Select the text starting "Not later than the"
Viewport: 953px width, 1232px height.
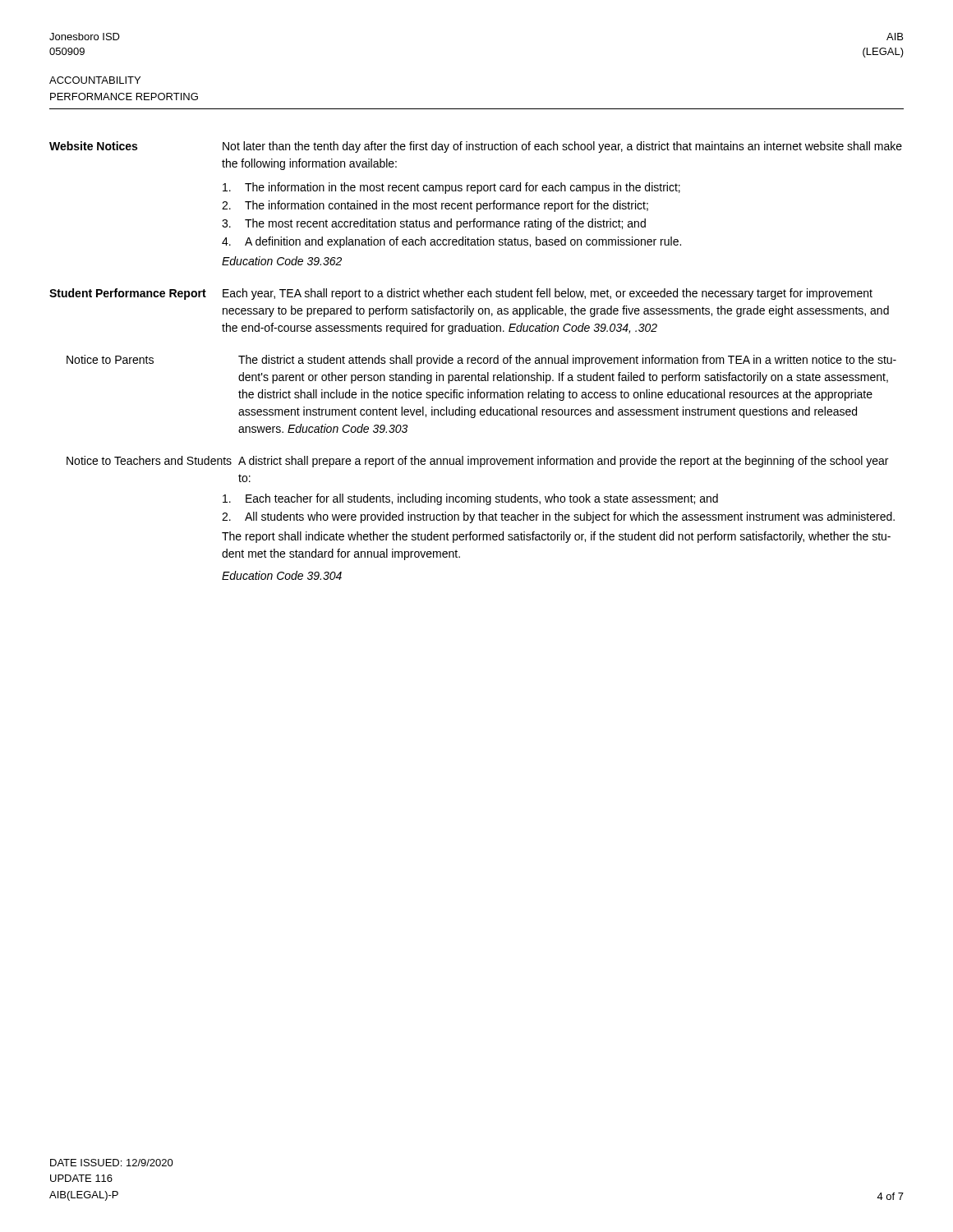(562, 155)
